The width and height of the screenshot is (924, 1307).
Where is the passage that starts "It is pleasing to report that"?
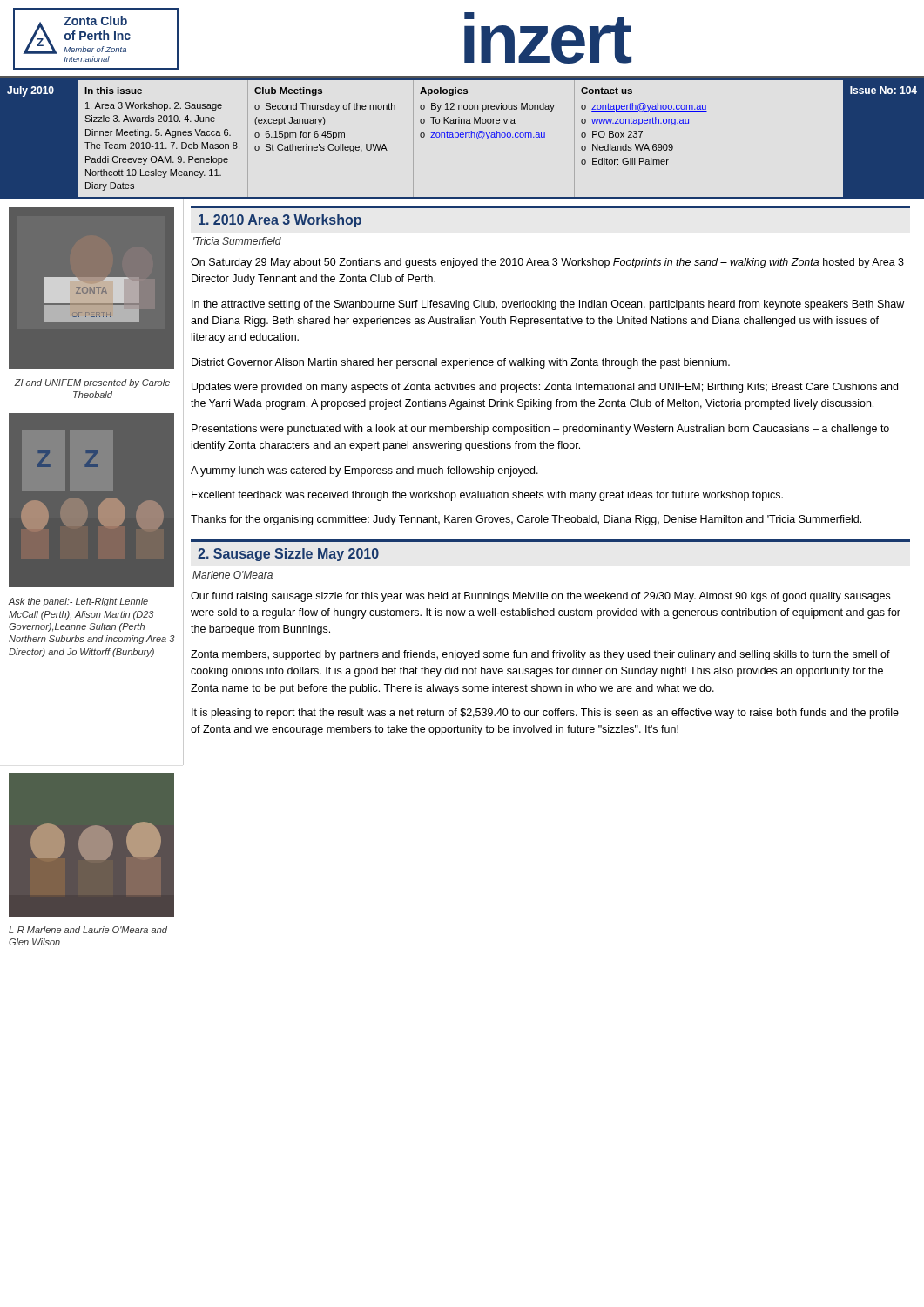(x=545, y=721)
